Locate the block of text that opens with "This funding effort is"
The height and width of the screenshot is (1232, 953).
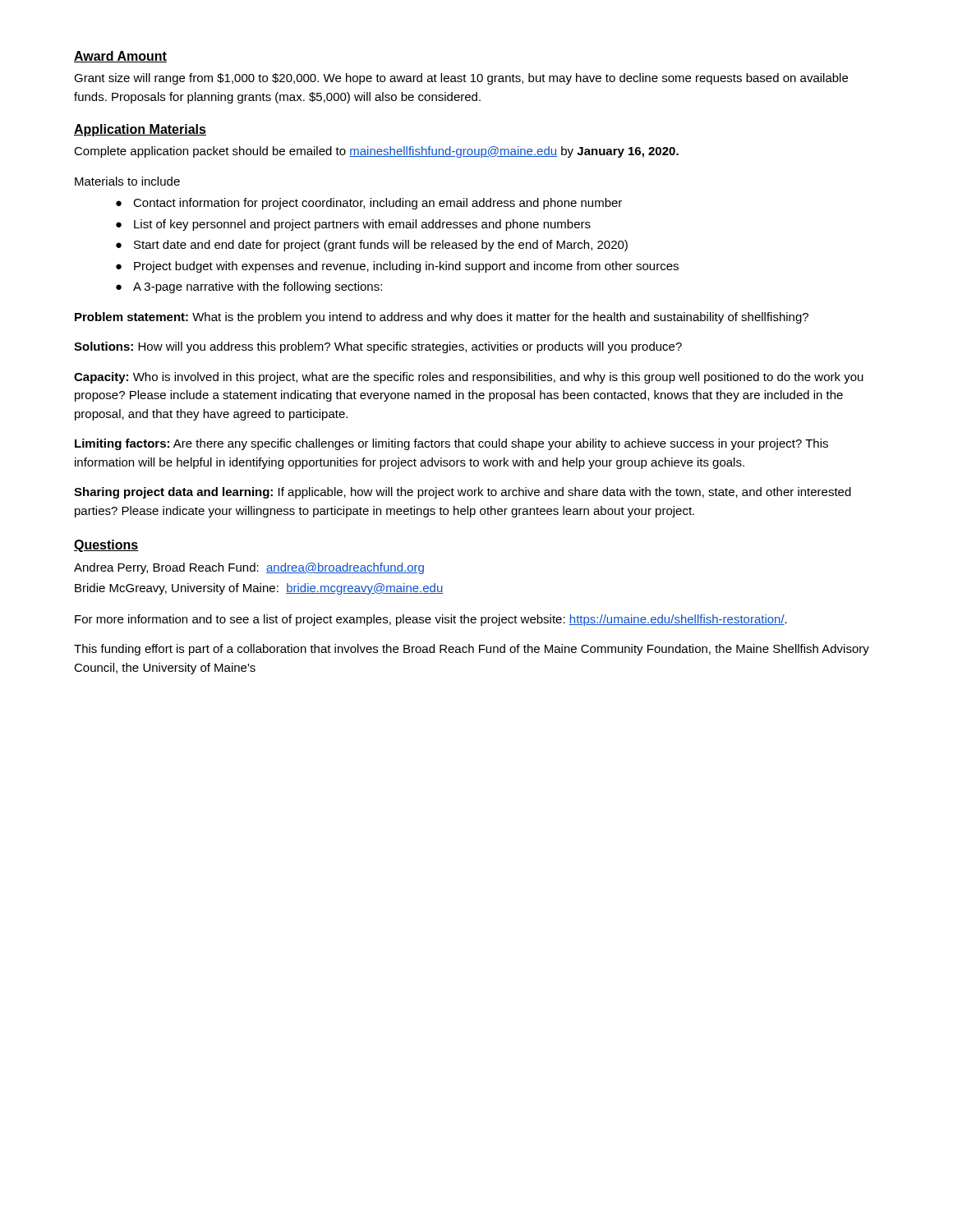coord(471,658)
